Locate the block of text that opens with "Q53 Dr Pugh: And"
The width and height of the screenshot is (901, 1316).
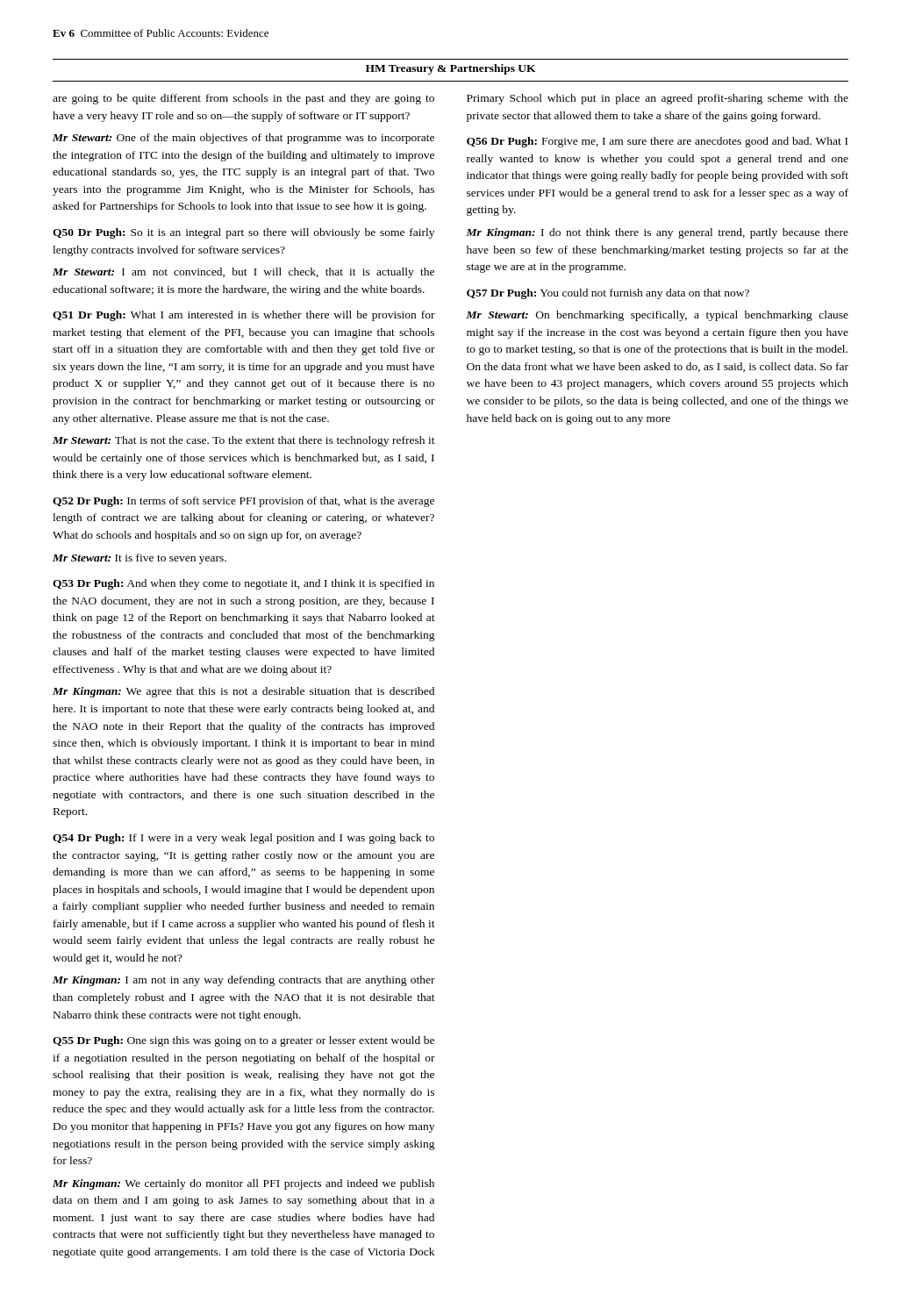point(244,697)
